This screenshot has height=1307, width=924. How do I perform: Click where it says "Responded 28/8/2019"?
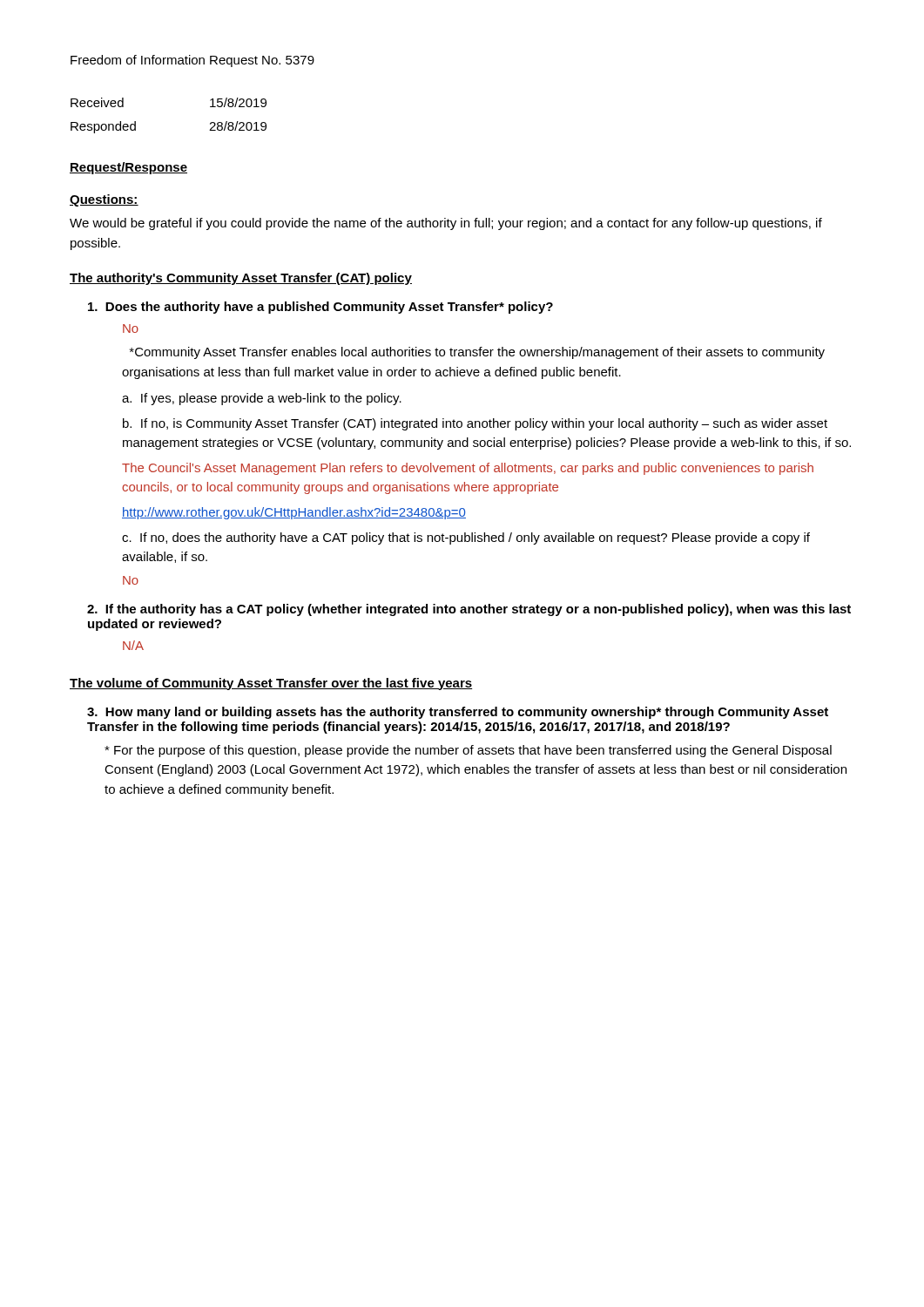click(x=100, y=127)
